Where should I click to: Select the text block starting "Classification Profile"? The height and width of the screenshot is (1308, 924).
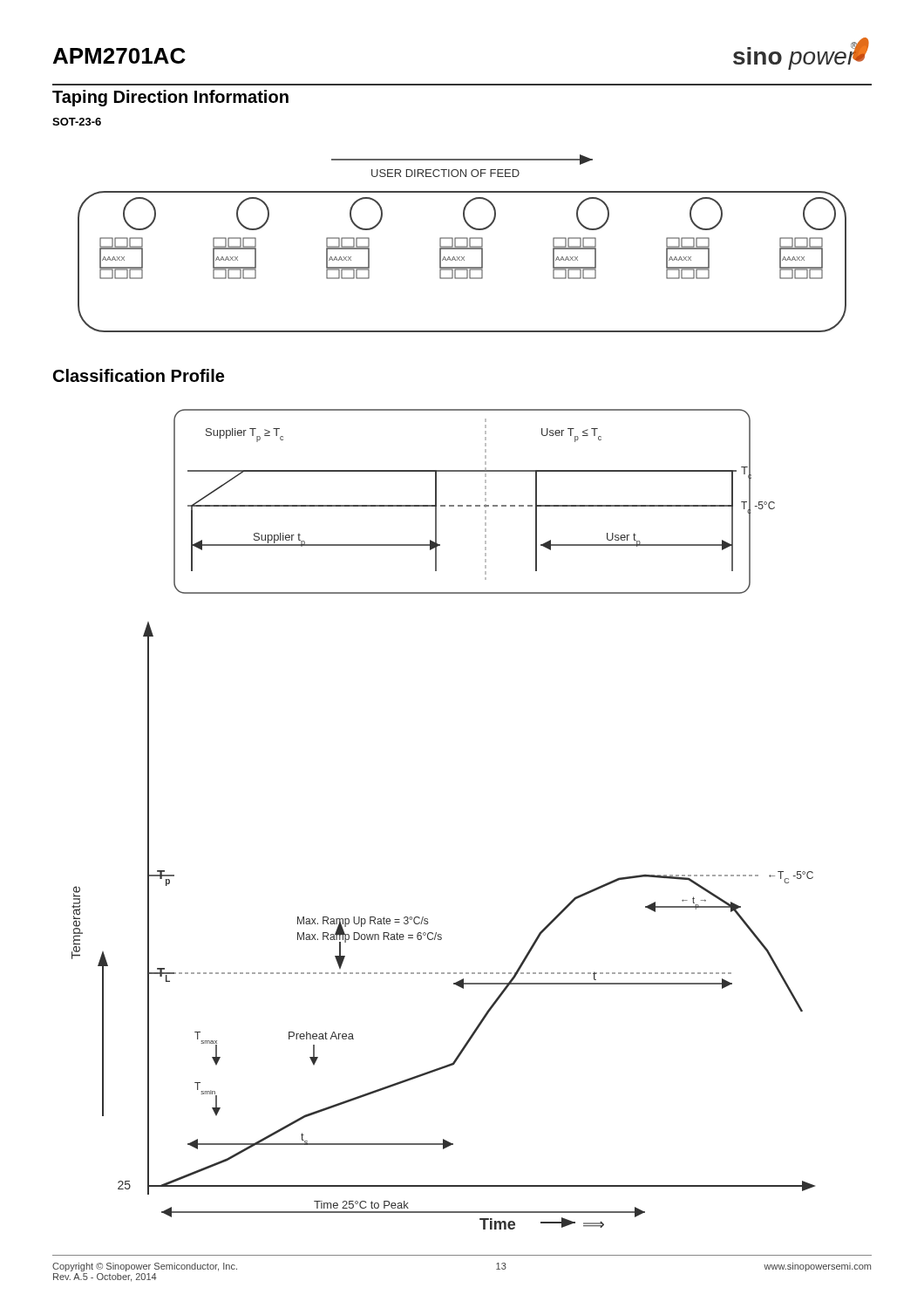pos(139,376)
